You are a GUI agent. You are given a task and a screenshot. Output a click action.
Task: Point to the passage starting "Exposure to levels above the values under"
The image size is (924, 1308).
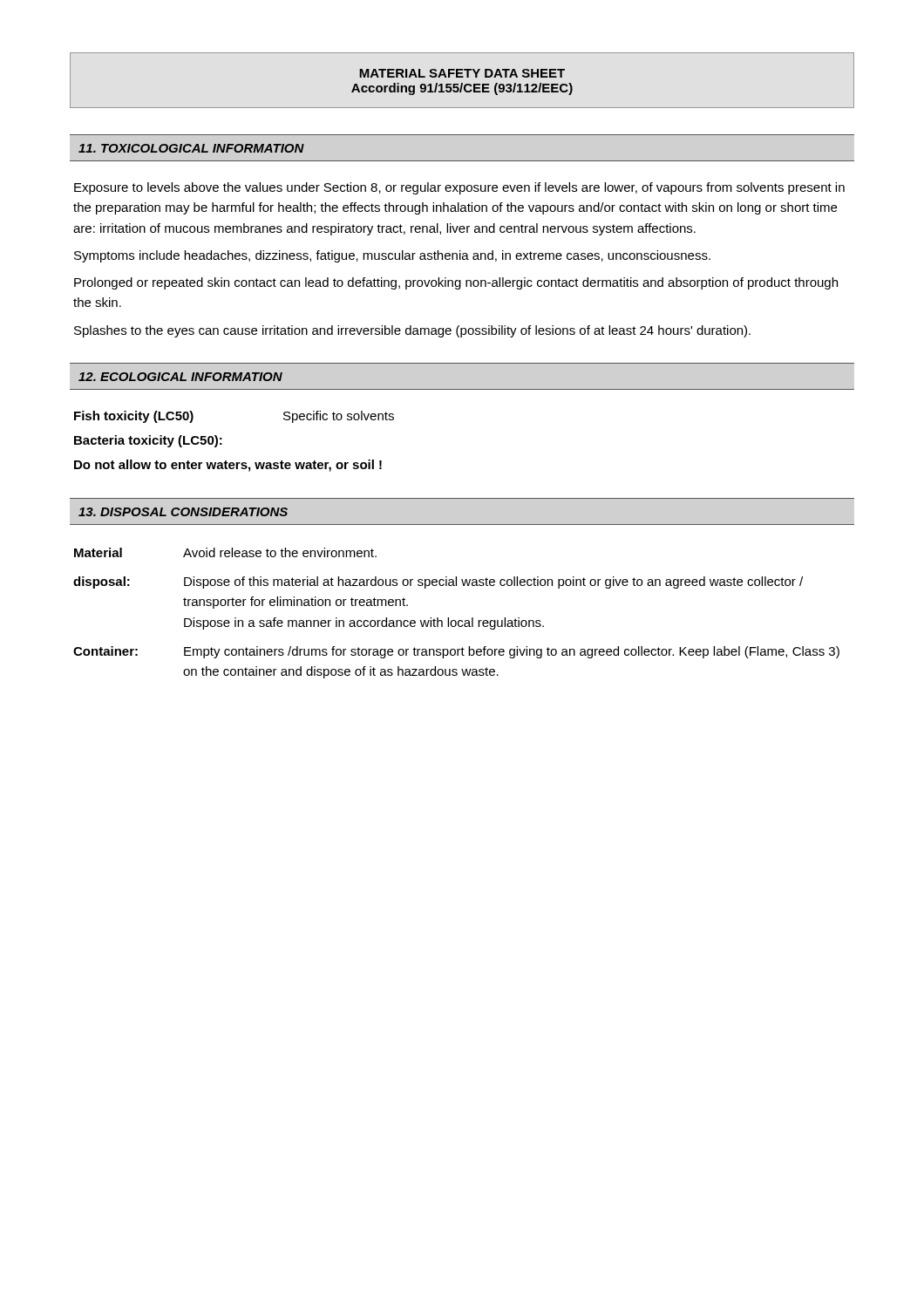462,258
